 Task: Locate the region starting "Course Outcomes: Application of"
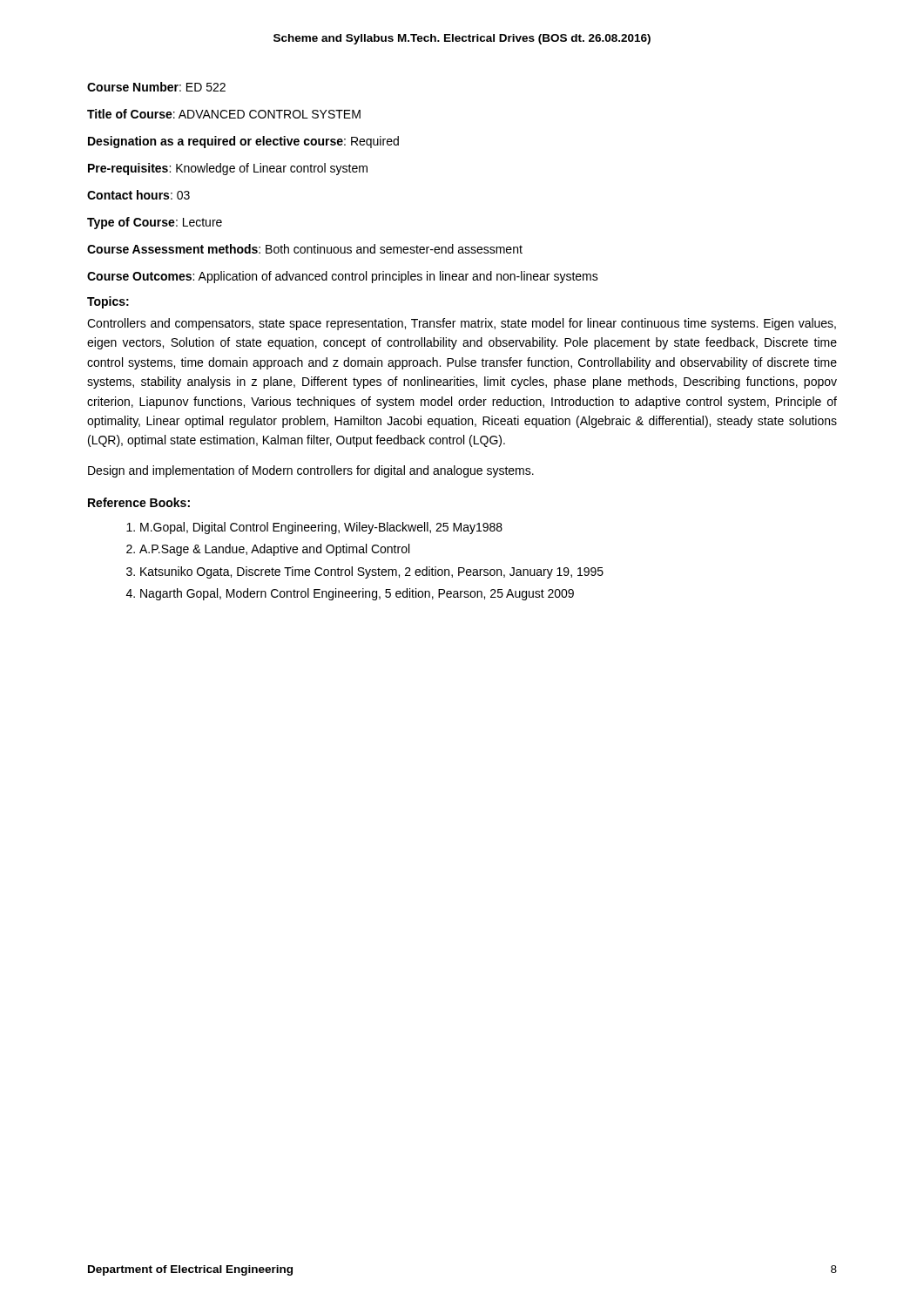(x=343, y=276)
